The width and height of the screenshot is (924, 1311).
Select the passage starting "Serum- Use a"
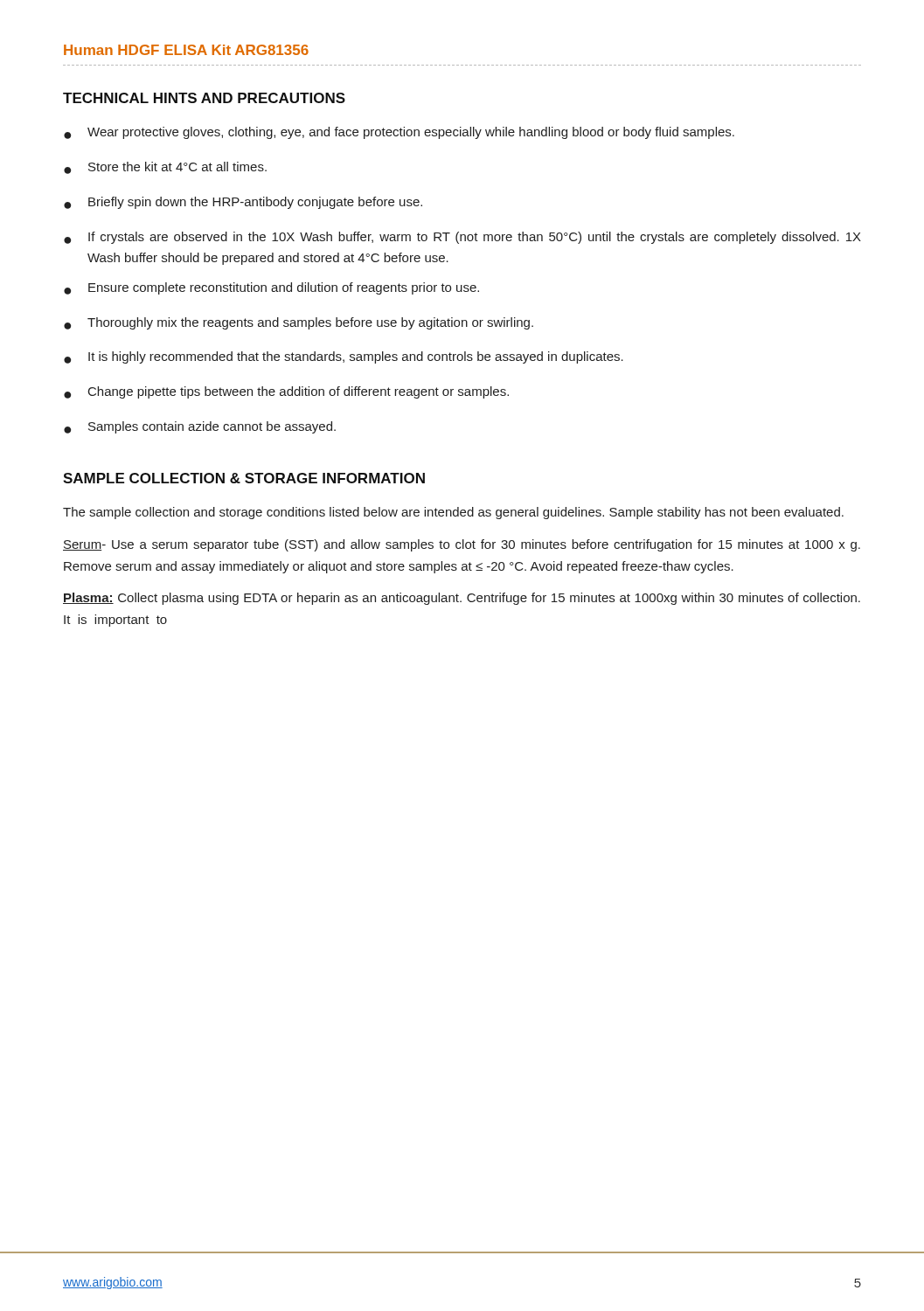coord(462,555)
